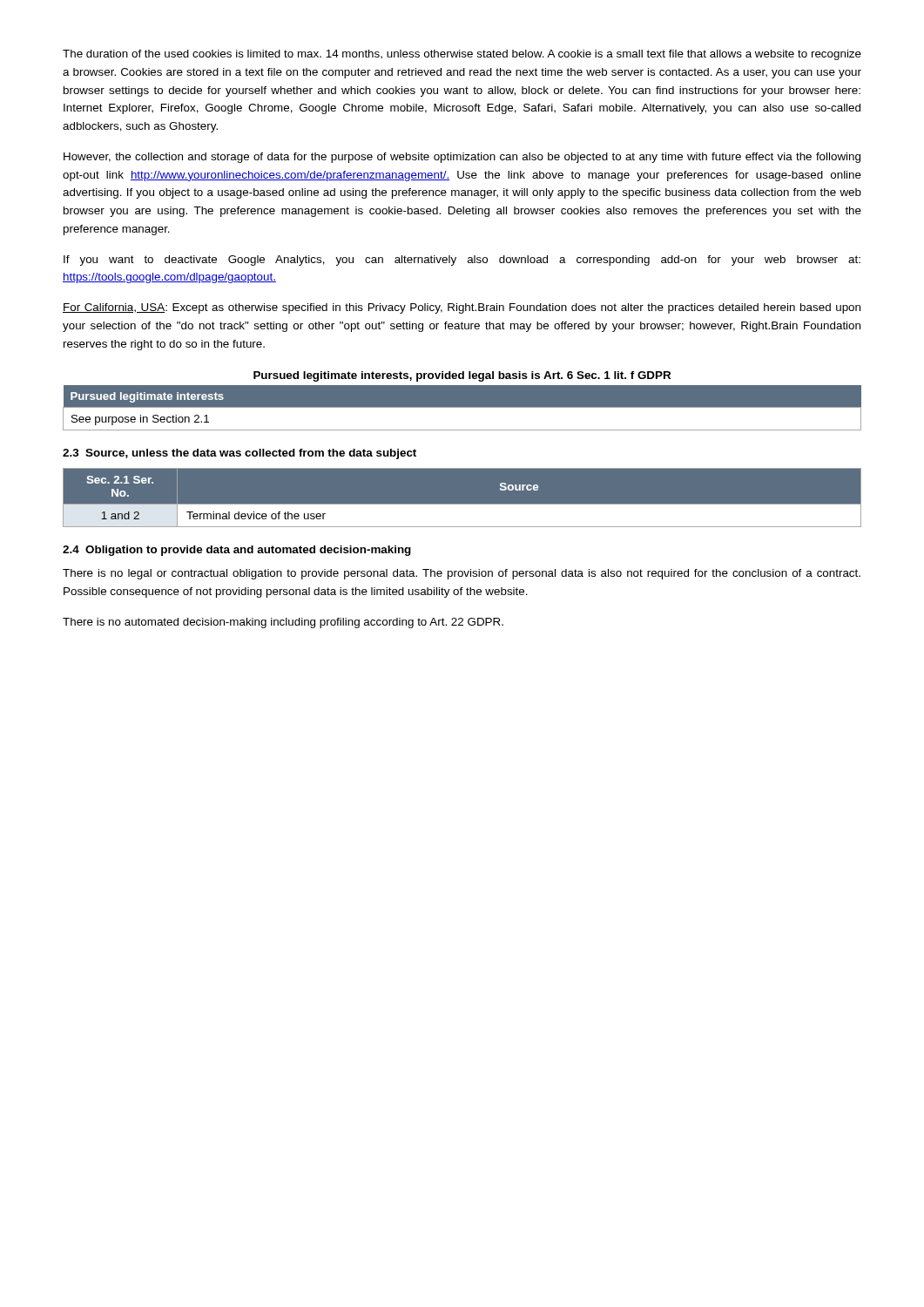Point to the text block starting "The duration of the used cookies is limited"
Image resolution: width=924 pixels, height=1307 pixels.
tap(462, 90)
